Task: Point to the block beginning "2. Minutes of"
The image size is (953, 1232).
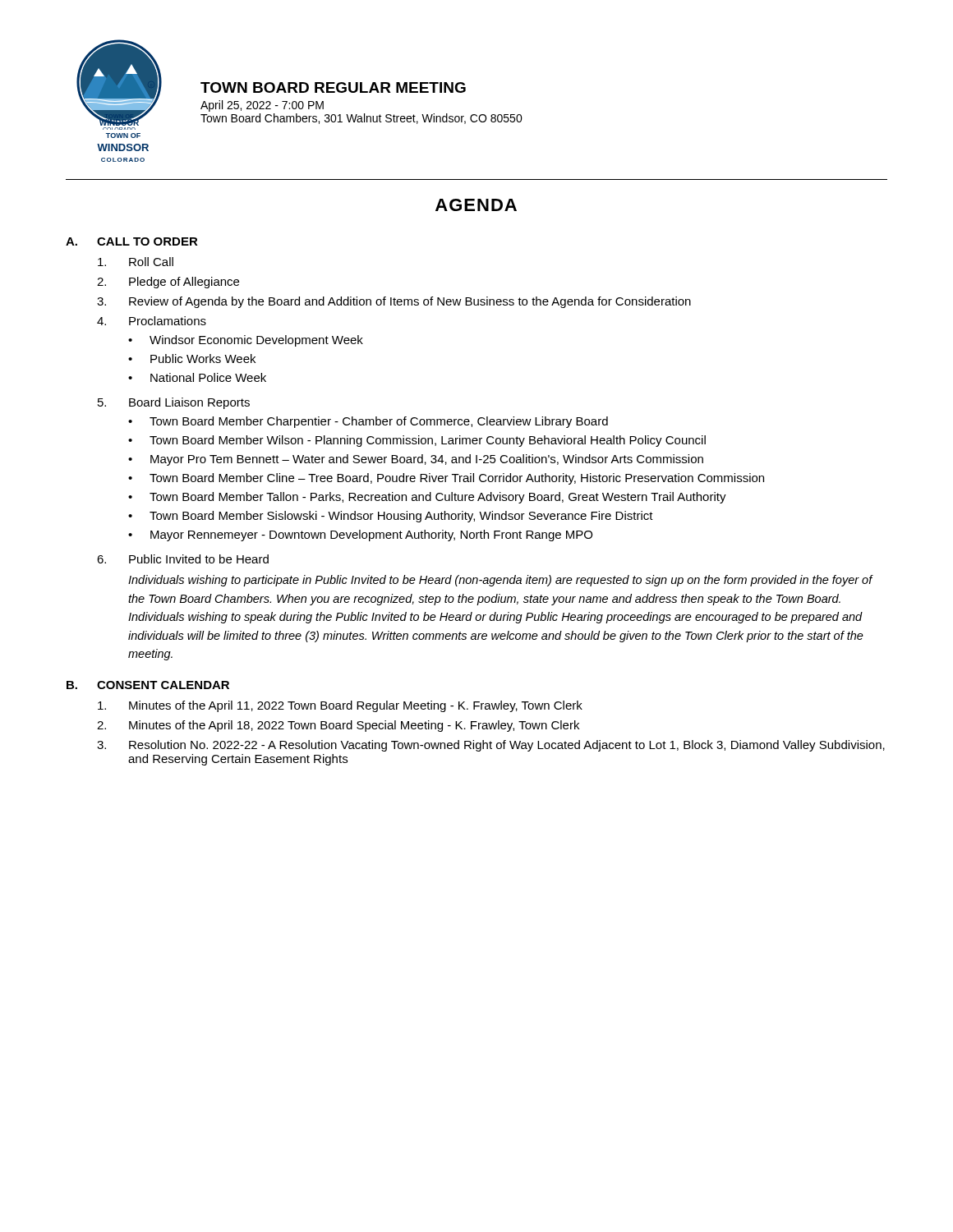Action: coord(492,724)
